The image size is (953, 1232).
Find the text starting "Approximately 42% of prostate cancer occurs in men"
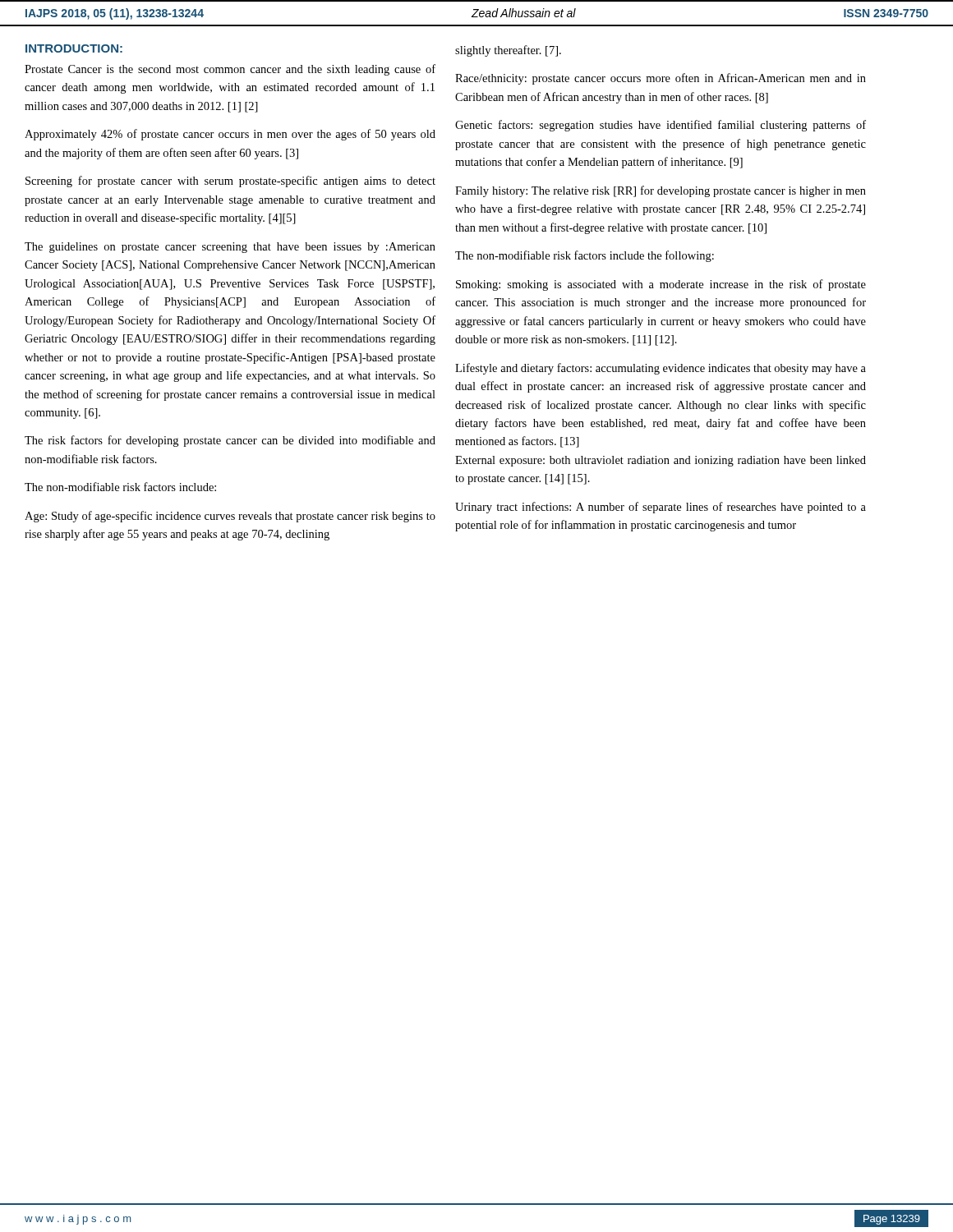tap(230, 143)
